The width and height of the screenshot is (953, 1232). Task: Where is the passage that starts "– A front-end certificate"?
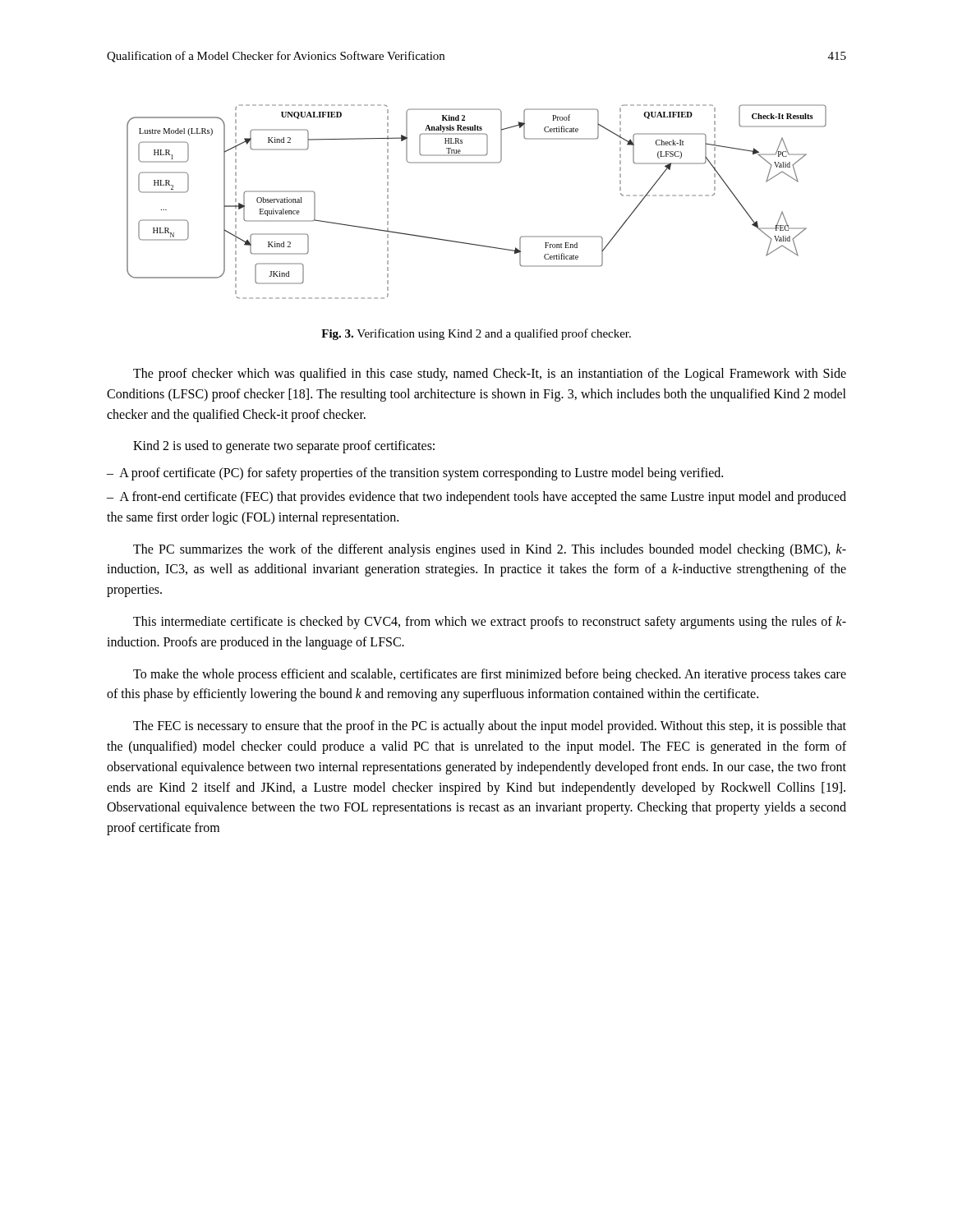pyautogui.click(x=476, y=507)
